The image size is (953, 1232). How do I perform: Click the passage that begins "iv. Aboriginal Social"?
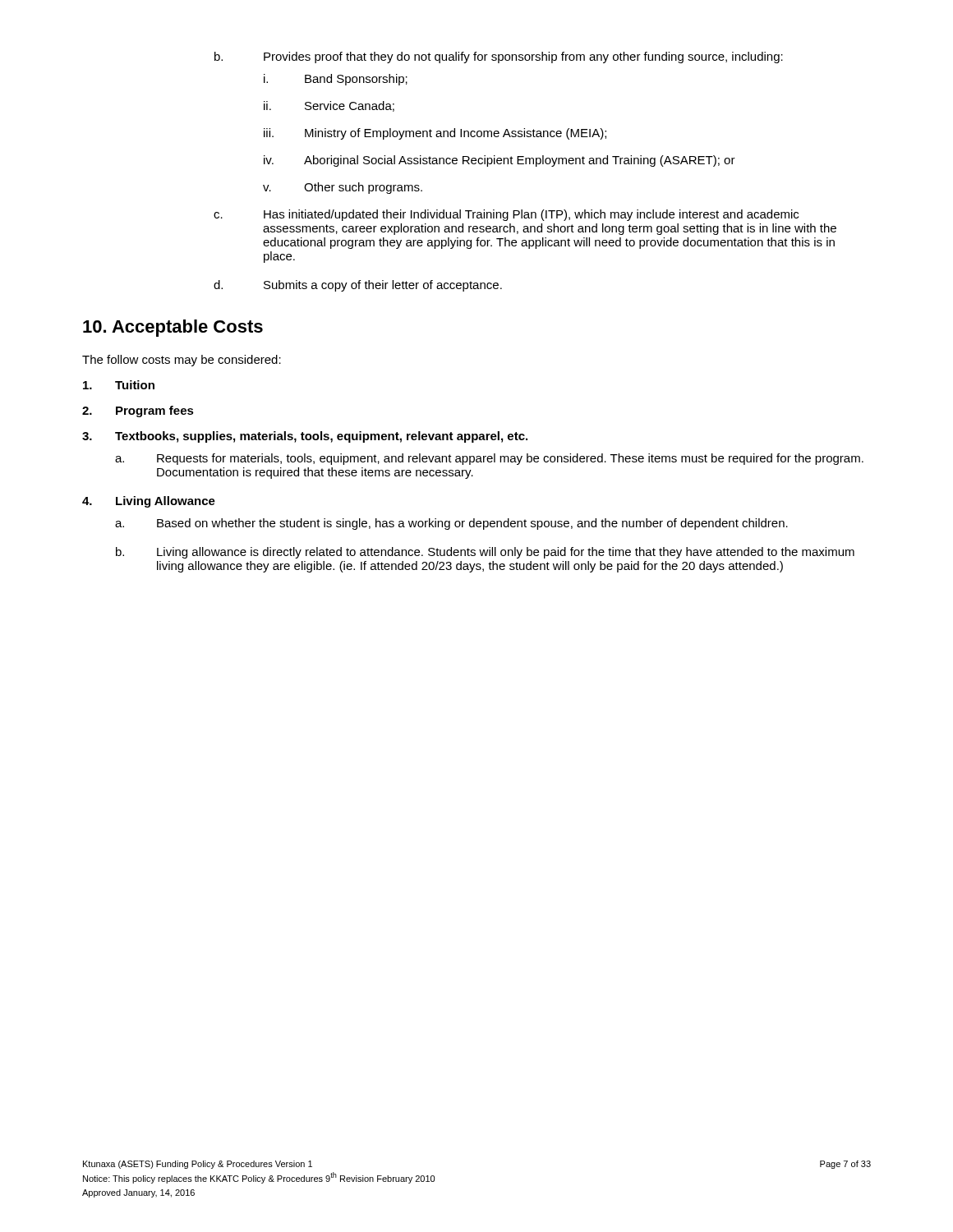(499, 160)
